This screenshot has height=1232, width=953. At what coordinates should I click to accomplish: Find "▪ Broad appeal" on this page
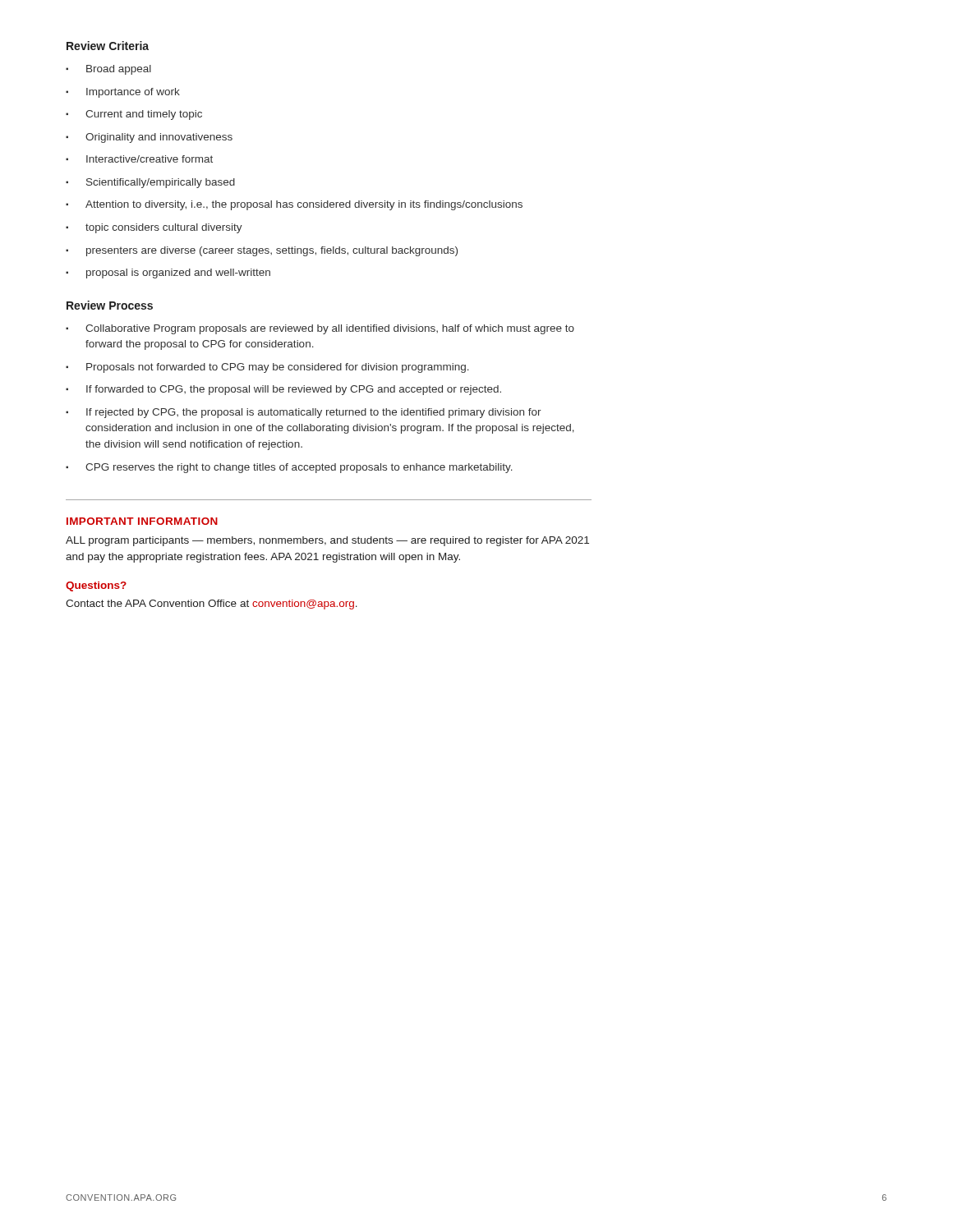(x=108, y=70)
